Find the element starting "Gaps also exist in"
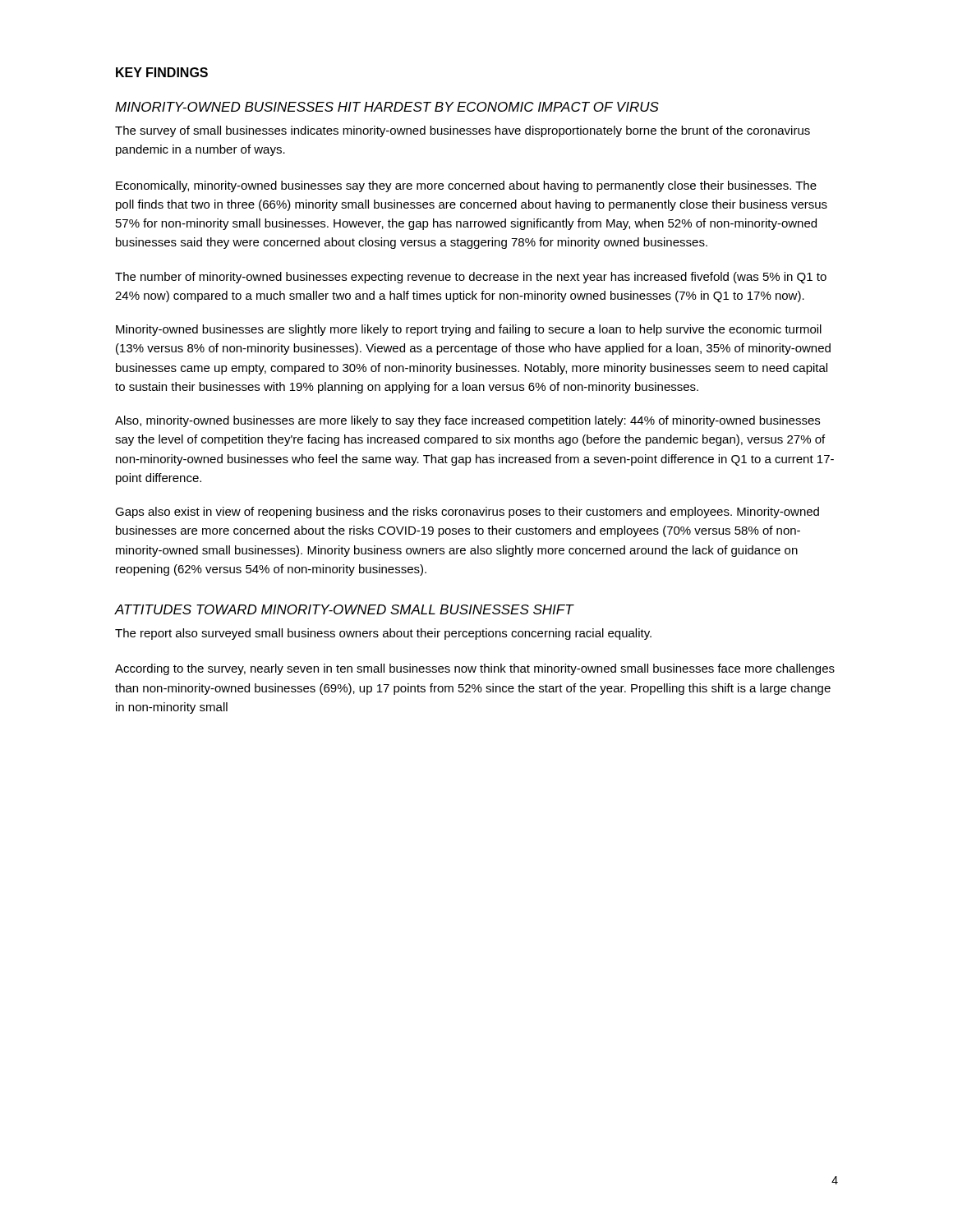Image resolution: width=953 pixels, height=1232 pixels. coord(467,540)
